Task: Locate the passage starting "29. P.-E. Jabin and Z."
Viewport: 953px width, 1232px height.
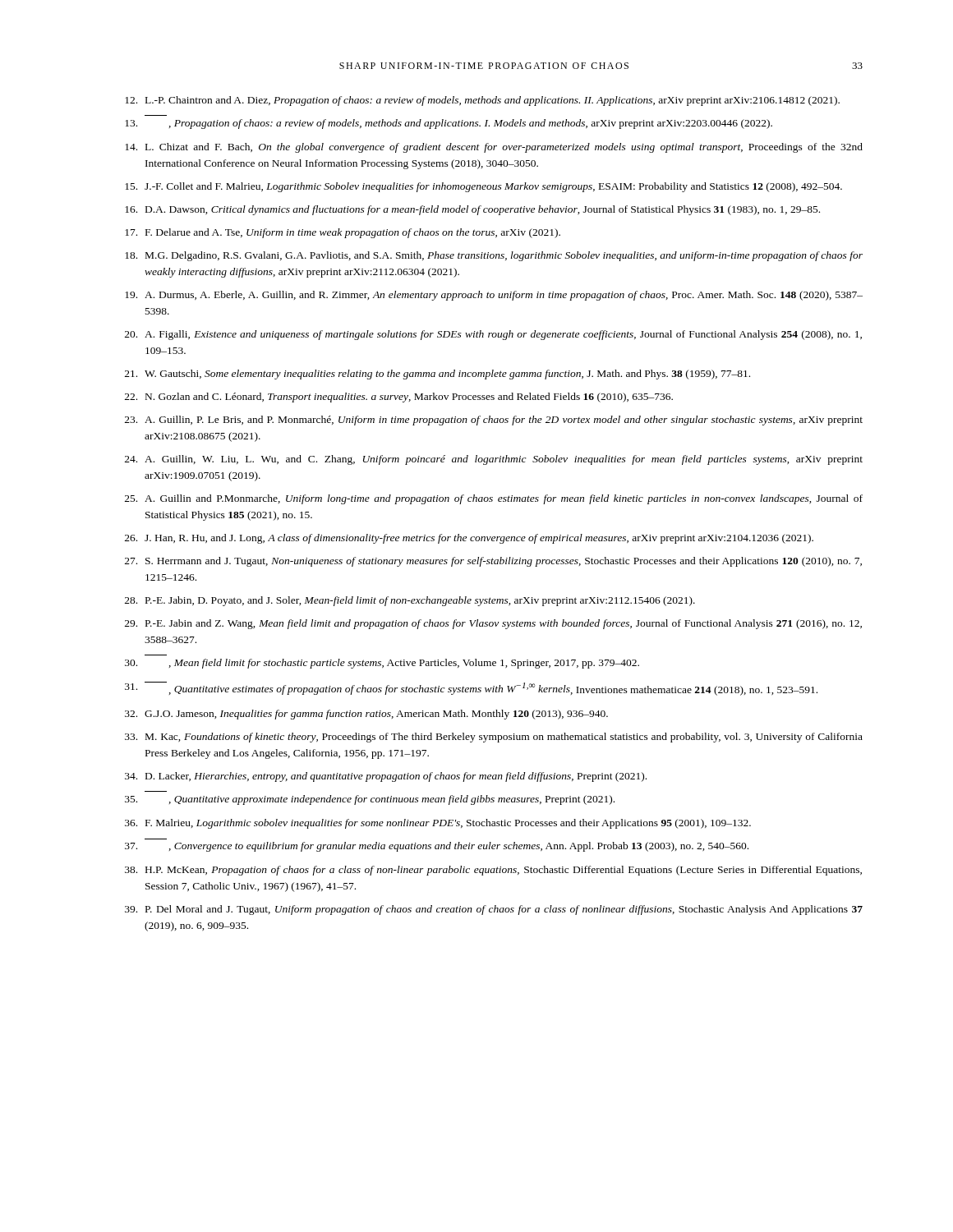Action: (485, 631)
